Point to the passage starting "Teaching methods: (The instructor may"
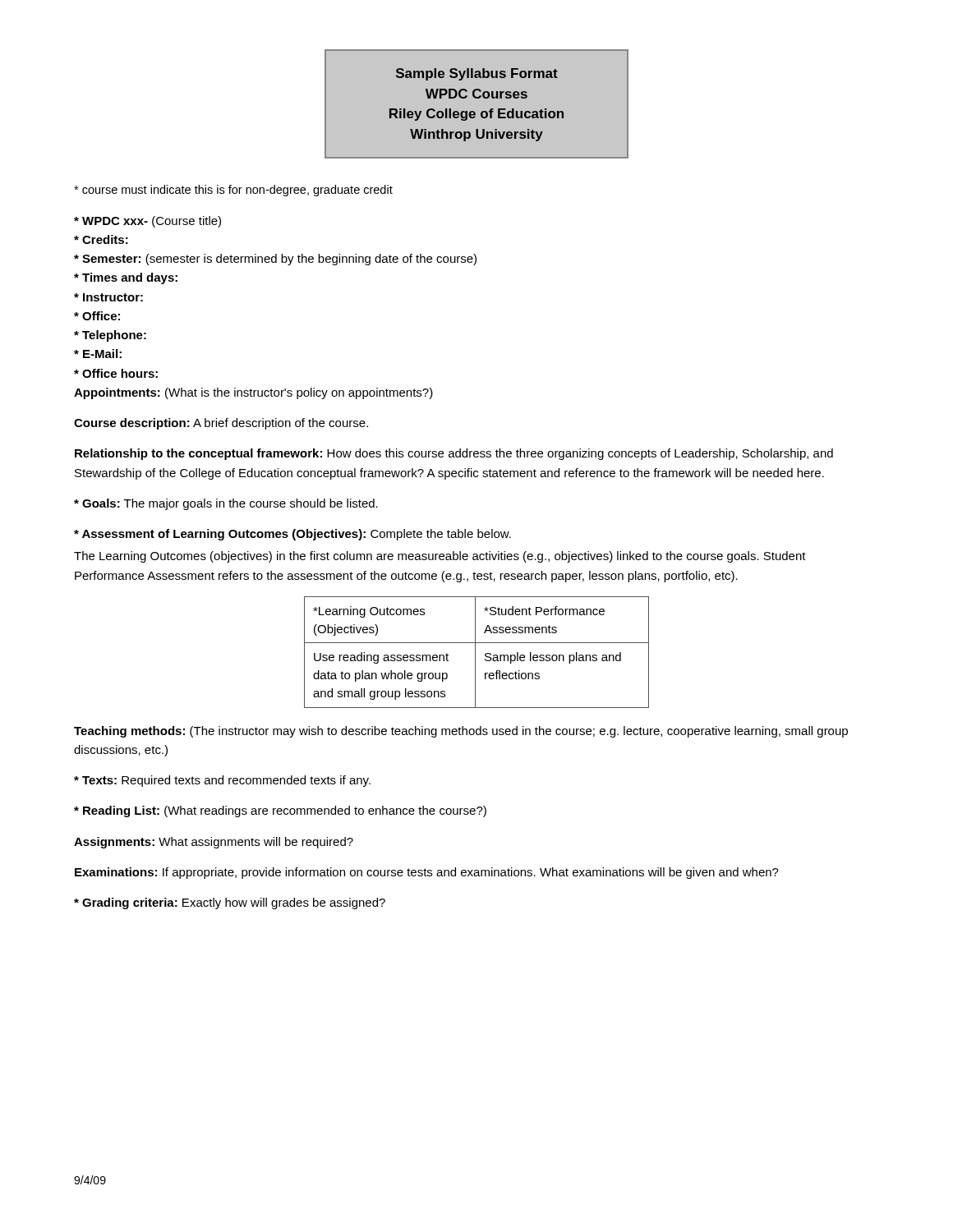Viewport: 953px width, 1232px height. [461, 740]
